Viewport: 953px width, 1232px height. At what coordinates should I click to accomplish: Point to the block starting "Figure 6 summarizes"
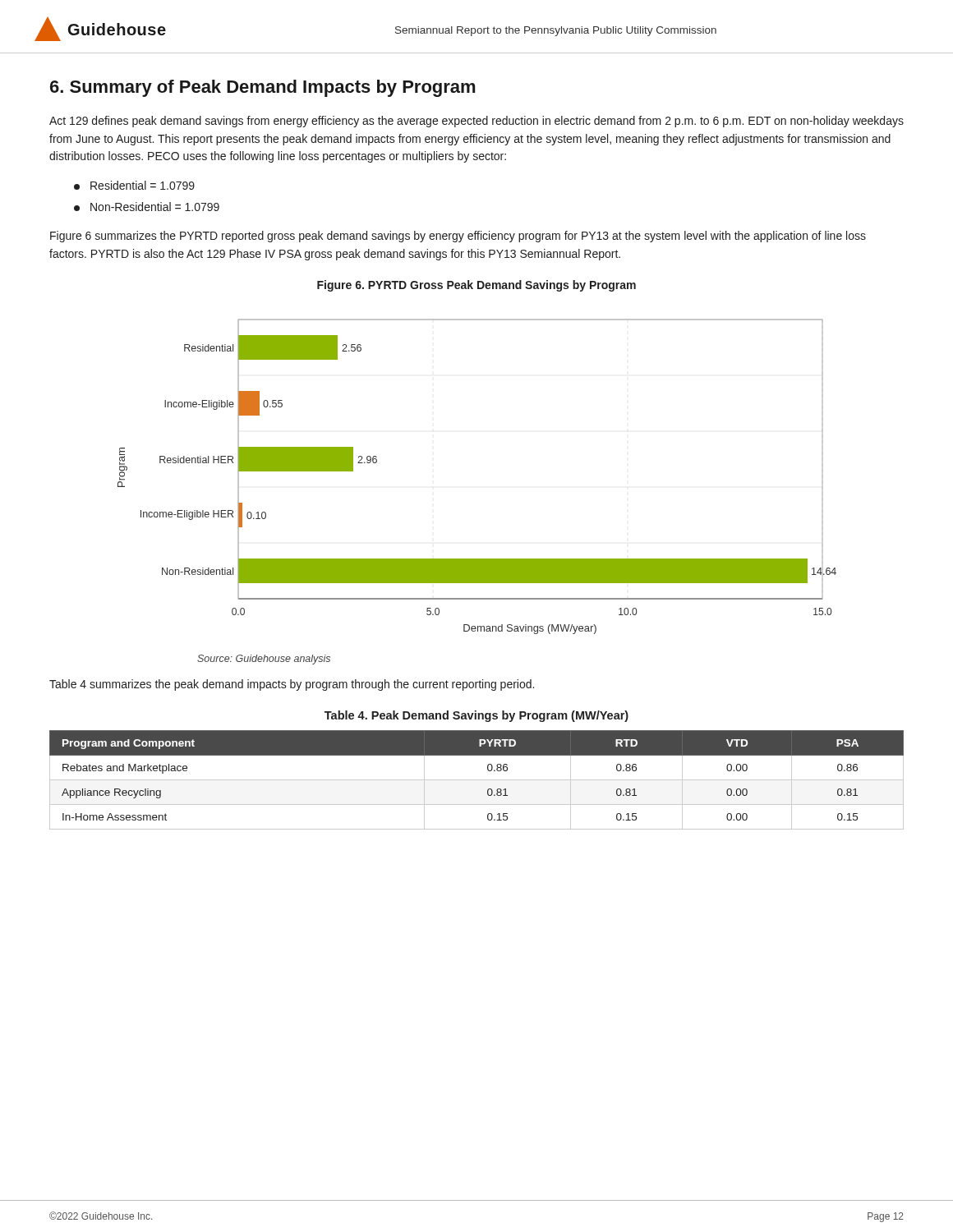[x=458, y=245]
